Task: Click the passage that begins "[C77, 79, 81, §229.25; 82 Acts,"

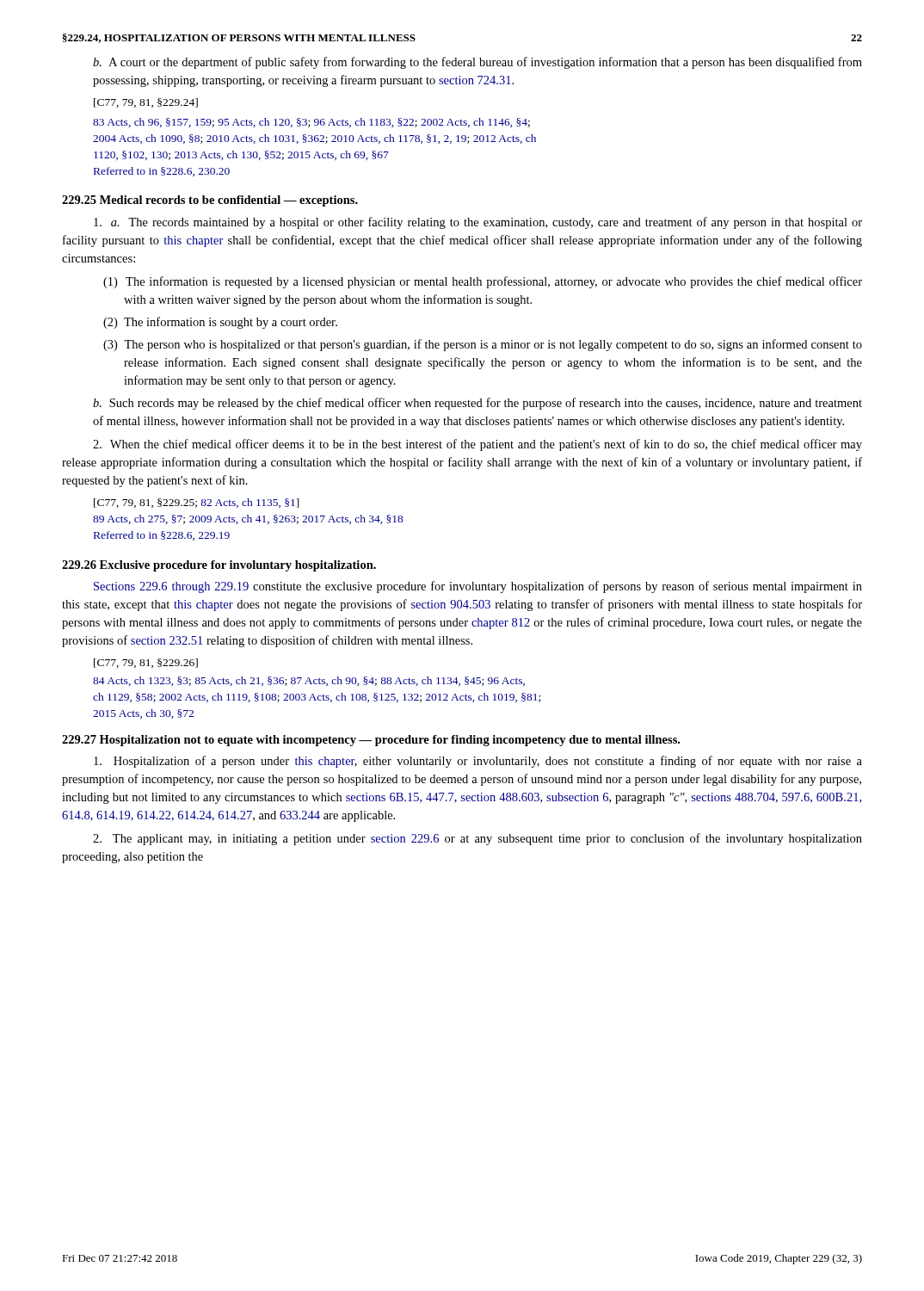Action: 248,518
